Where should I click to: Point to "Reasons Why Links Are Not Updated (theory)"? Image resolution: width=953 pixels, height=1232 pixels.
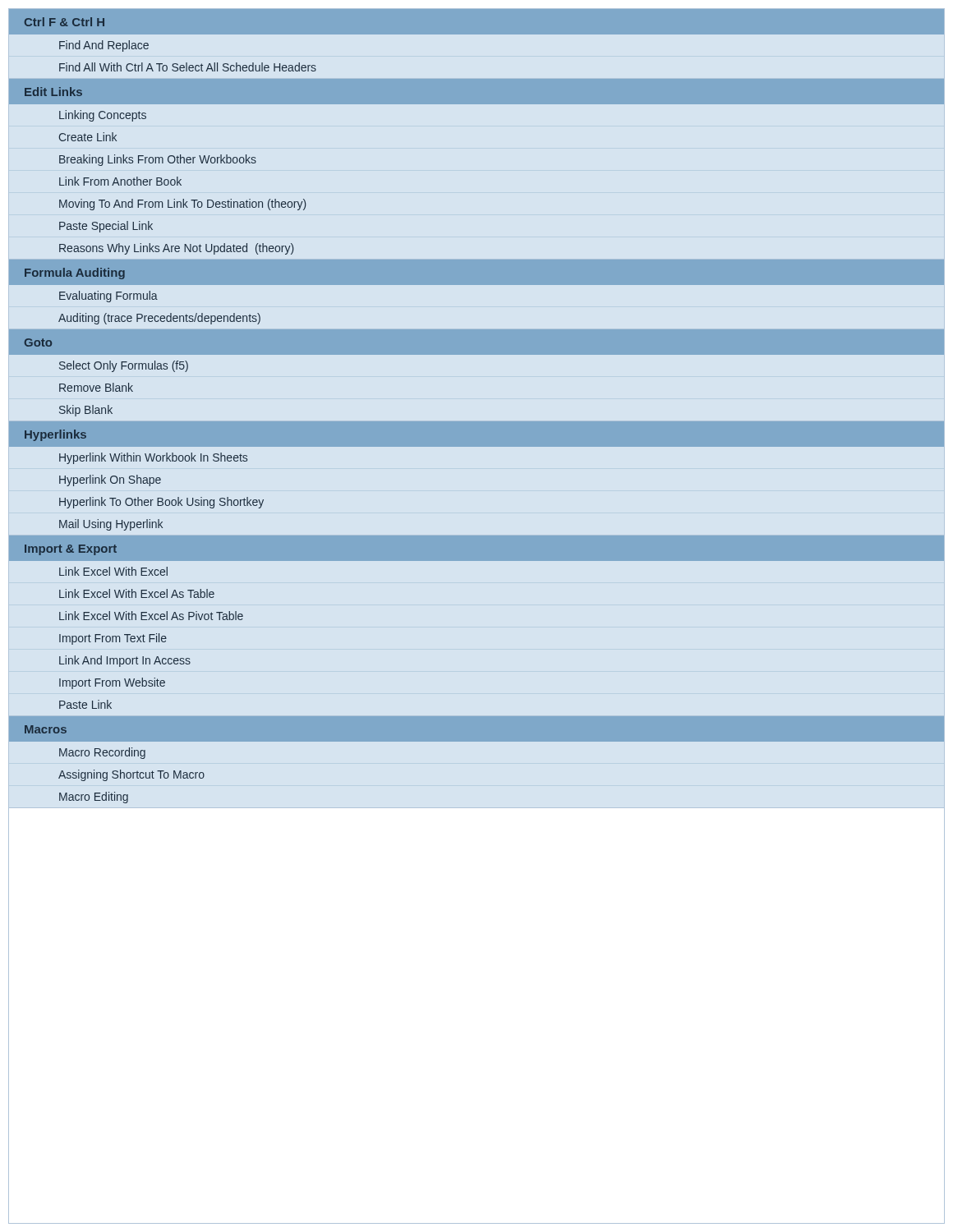point(176,248)
